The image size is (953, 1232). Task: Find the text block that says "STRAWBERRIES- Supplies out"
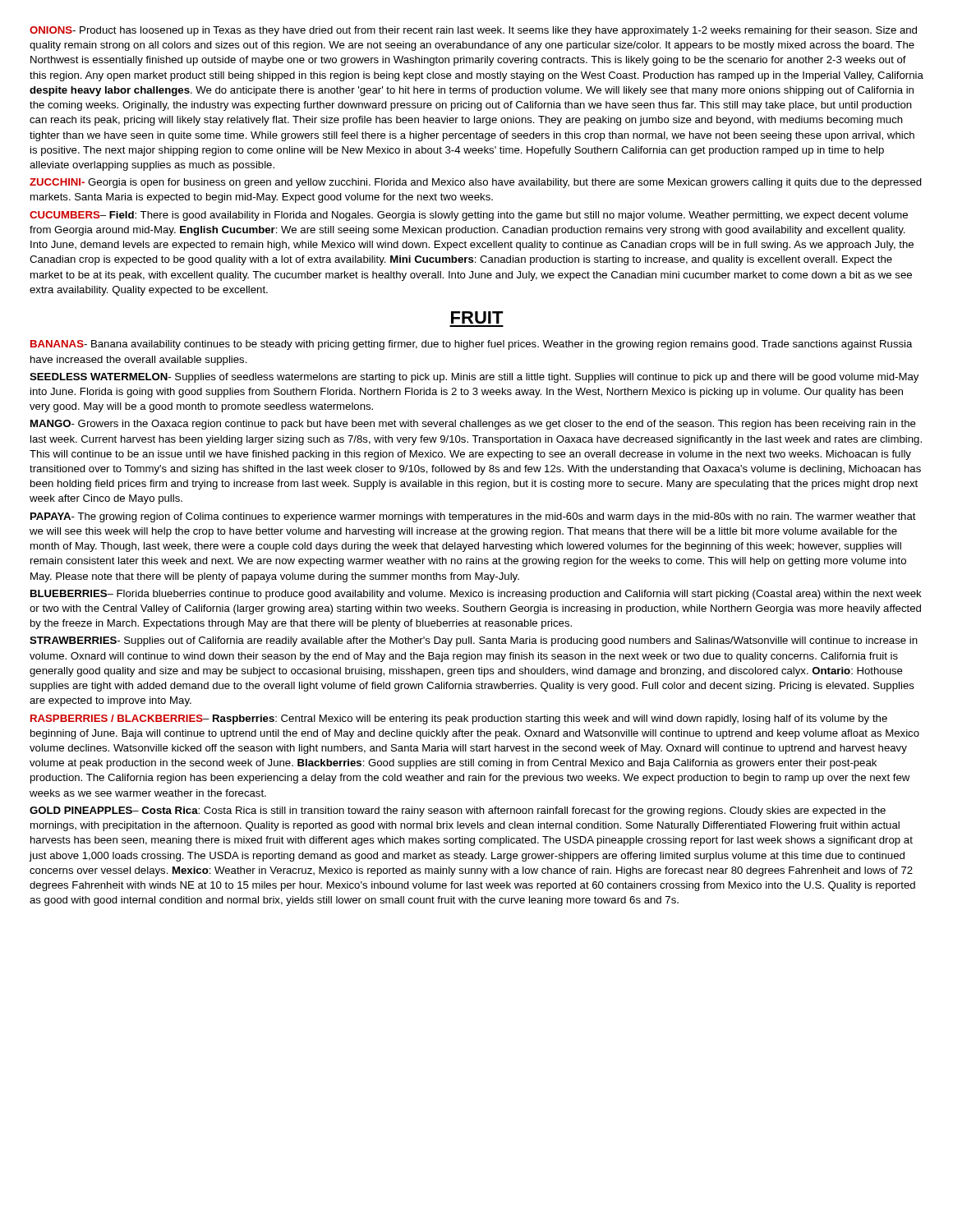point(476,671)
